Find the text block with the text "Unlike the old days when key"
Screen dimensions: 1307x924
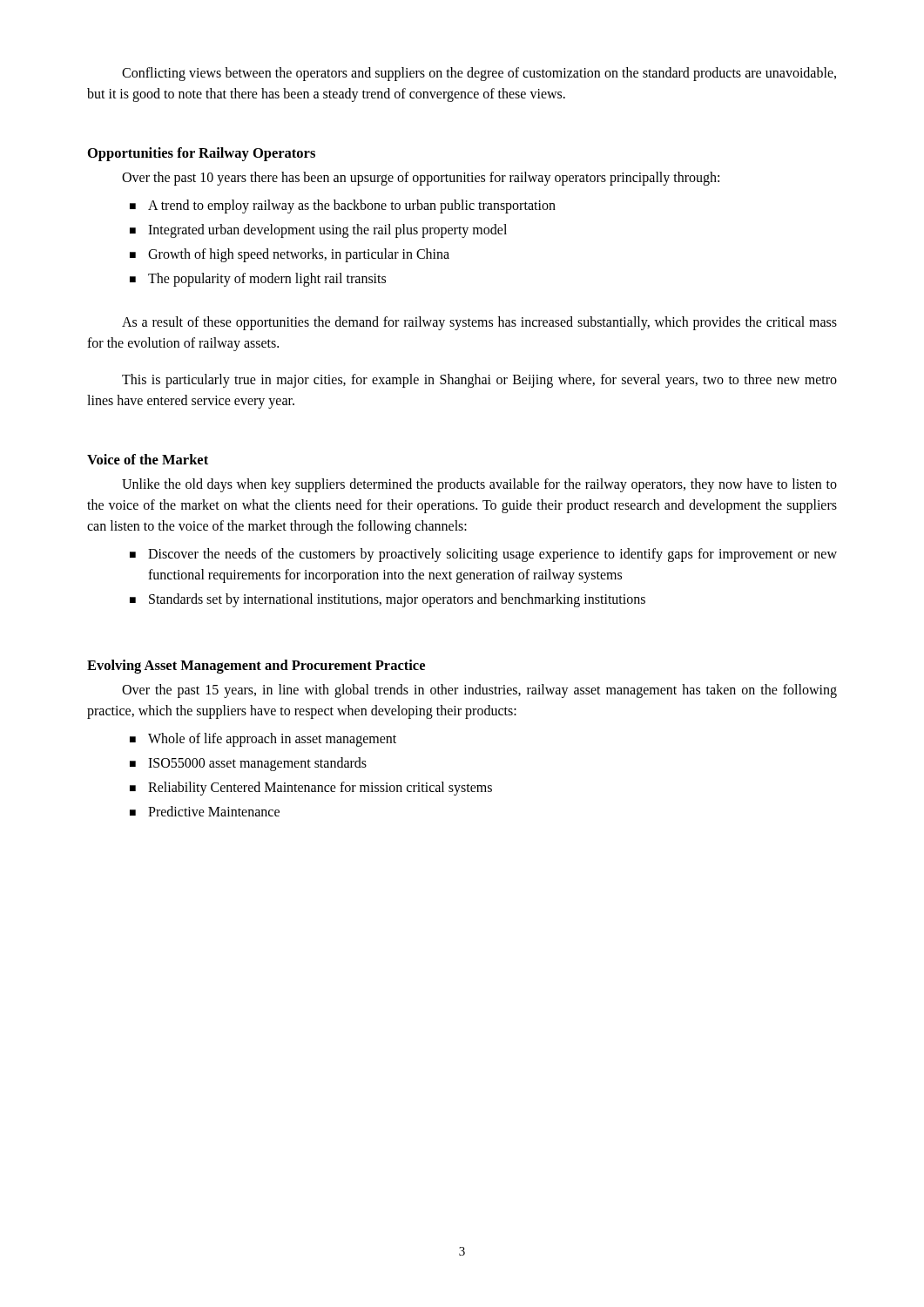462,505
